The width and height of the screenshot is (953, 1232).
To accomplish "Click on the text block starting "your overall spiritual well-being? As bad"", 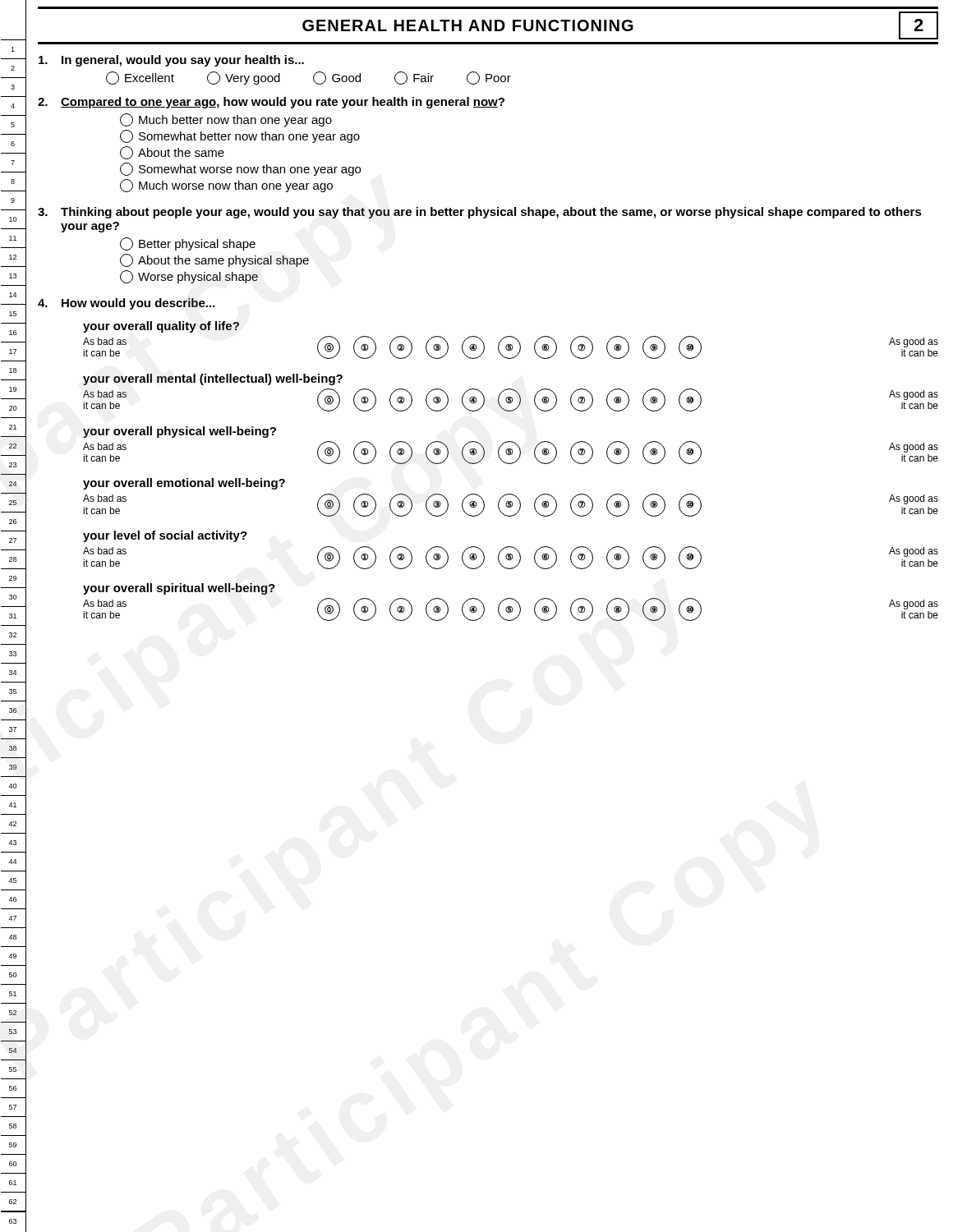I will point(511,601).
